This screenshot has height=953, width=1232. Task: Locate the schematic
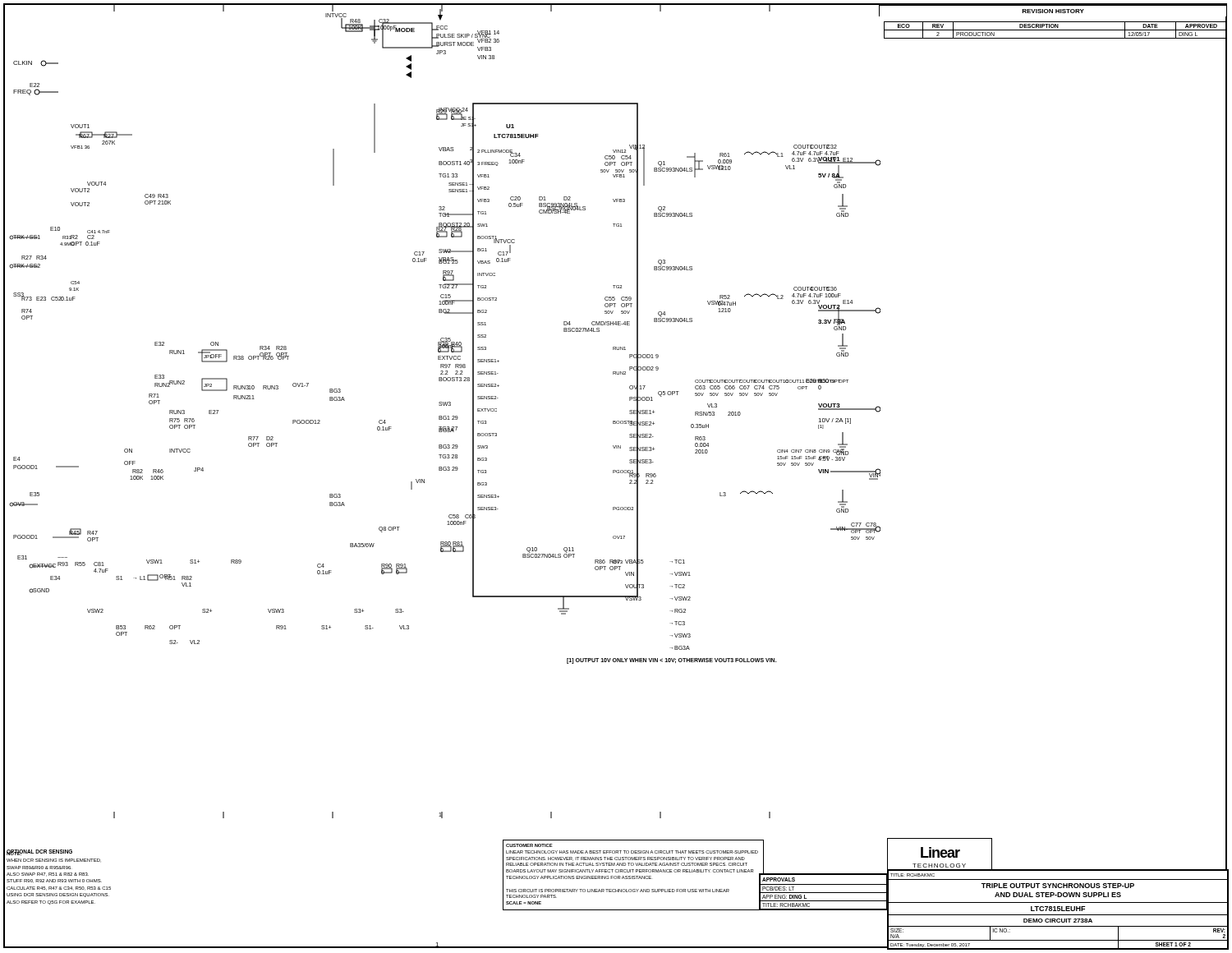[x=443, y=412]
